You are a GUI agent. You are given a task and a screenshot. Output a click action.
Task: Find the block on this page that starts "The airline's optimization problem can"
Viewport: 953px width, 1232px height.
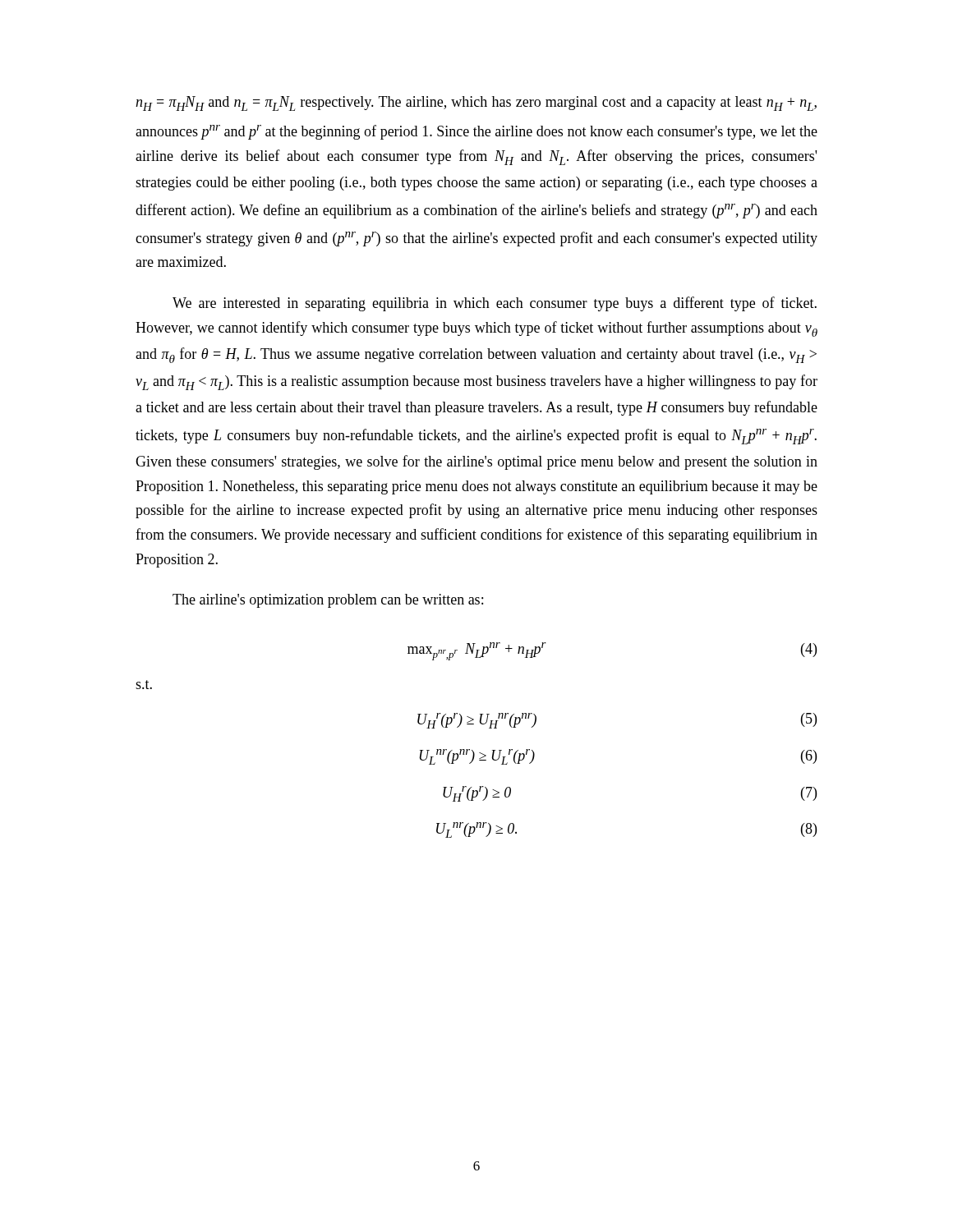click(476, 600)
